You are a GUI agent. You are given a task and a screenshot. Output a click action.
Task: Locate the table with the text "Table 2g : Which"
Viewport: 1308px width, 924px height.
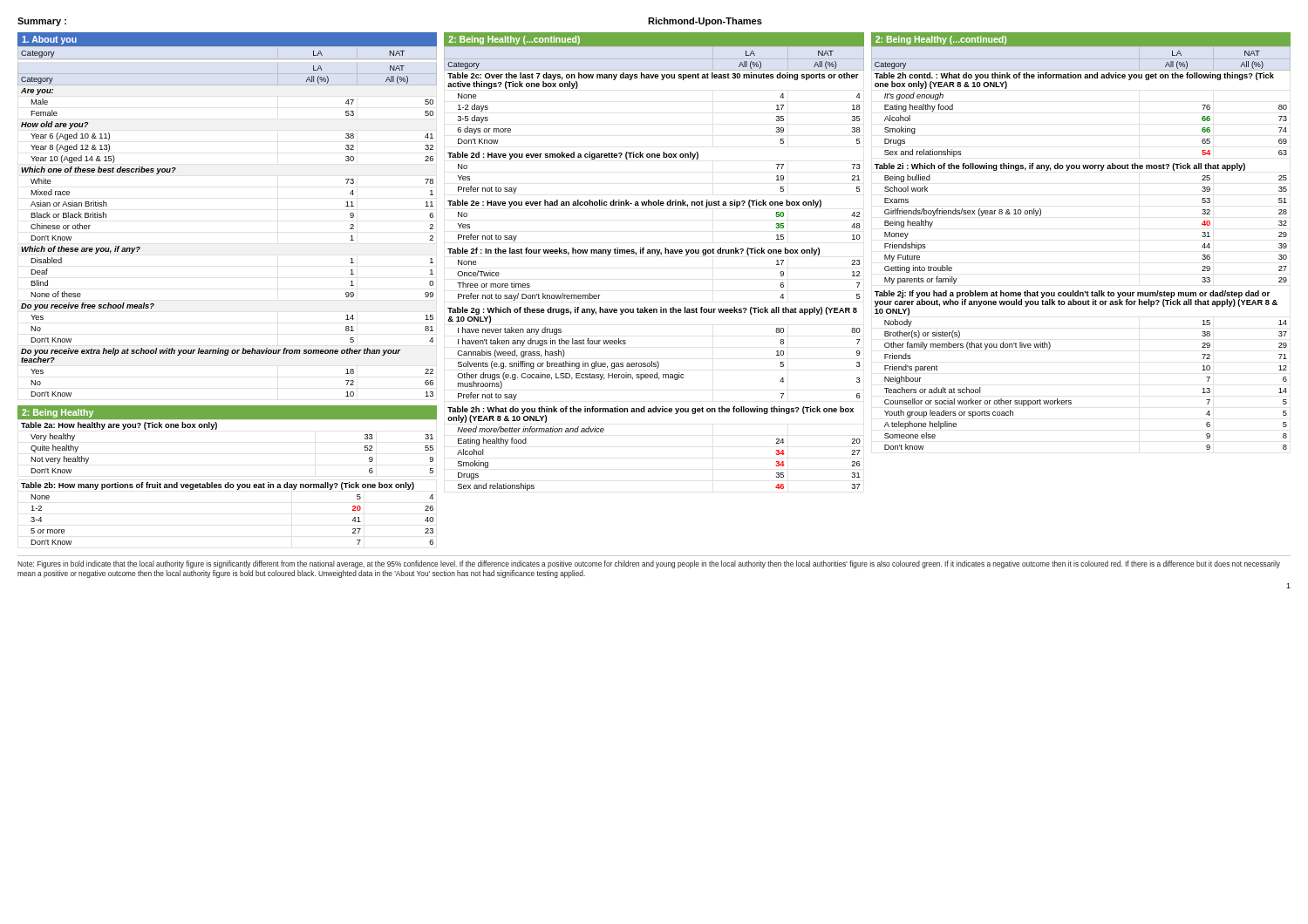pos(654,269)
